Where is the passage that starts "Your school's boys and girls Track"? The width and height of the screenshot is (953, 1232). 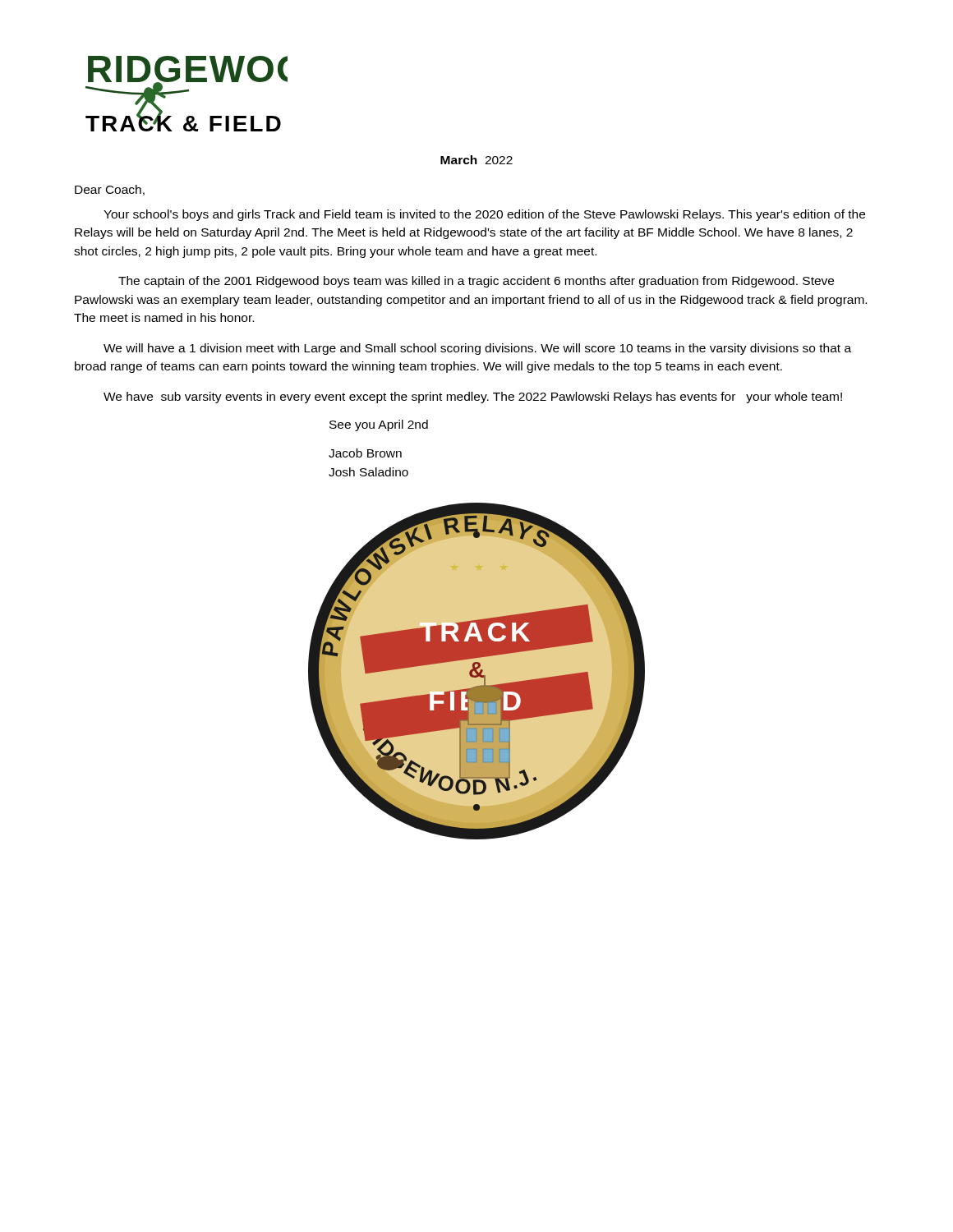(470, 232)
